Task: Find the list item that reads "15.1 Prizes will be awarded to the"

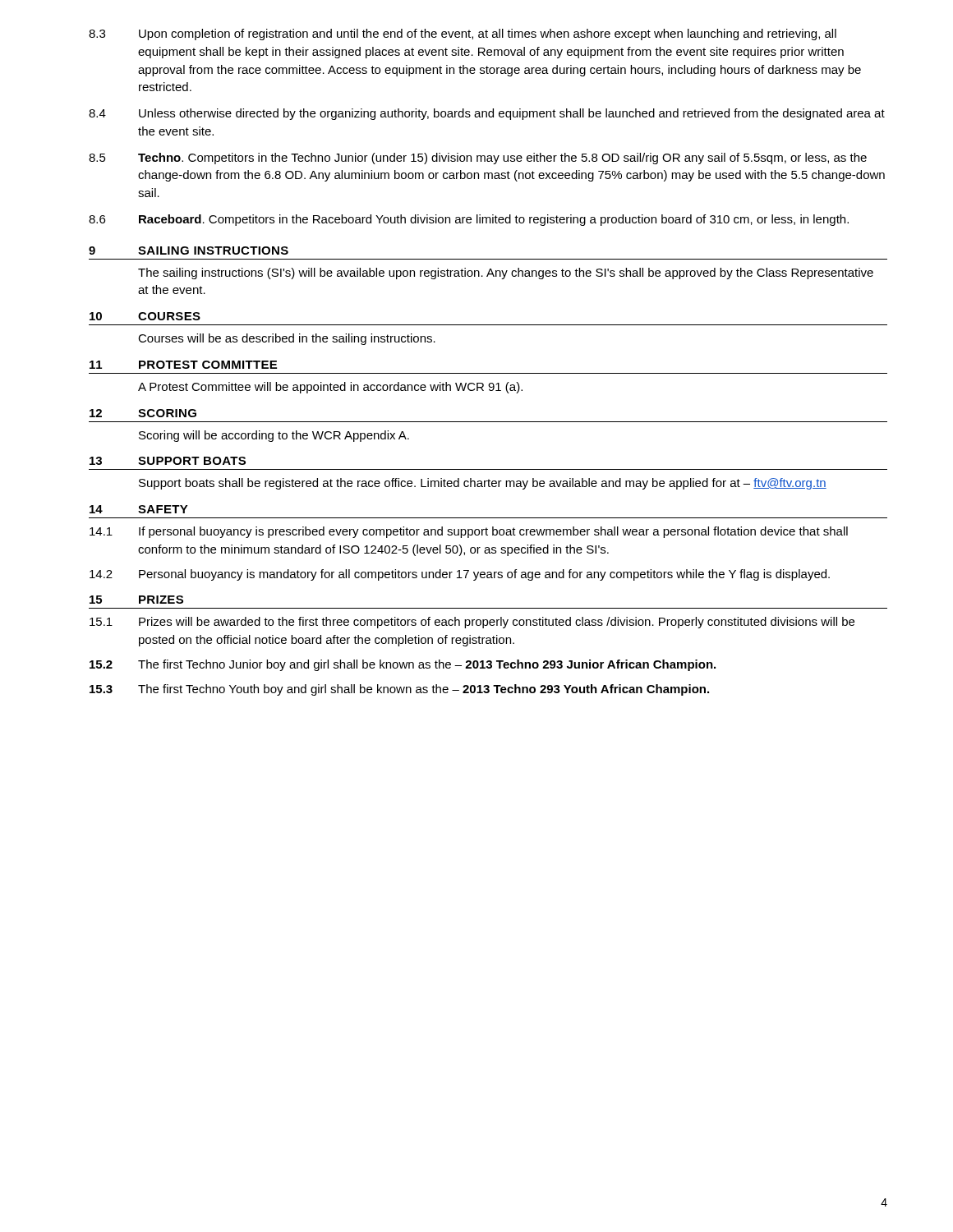Action: (x=488, y=631)
